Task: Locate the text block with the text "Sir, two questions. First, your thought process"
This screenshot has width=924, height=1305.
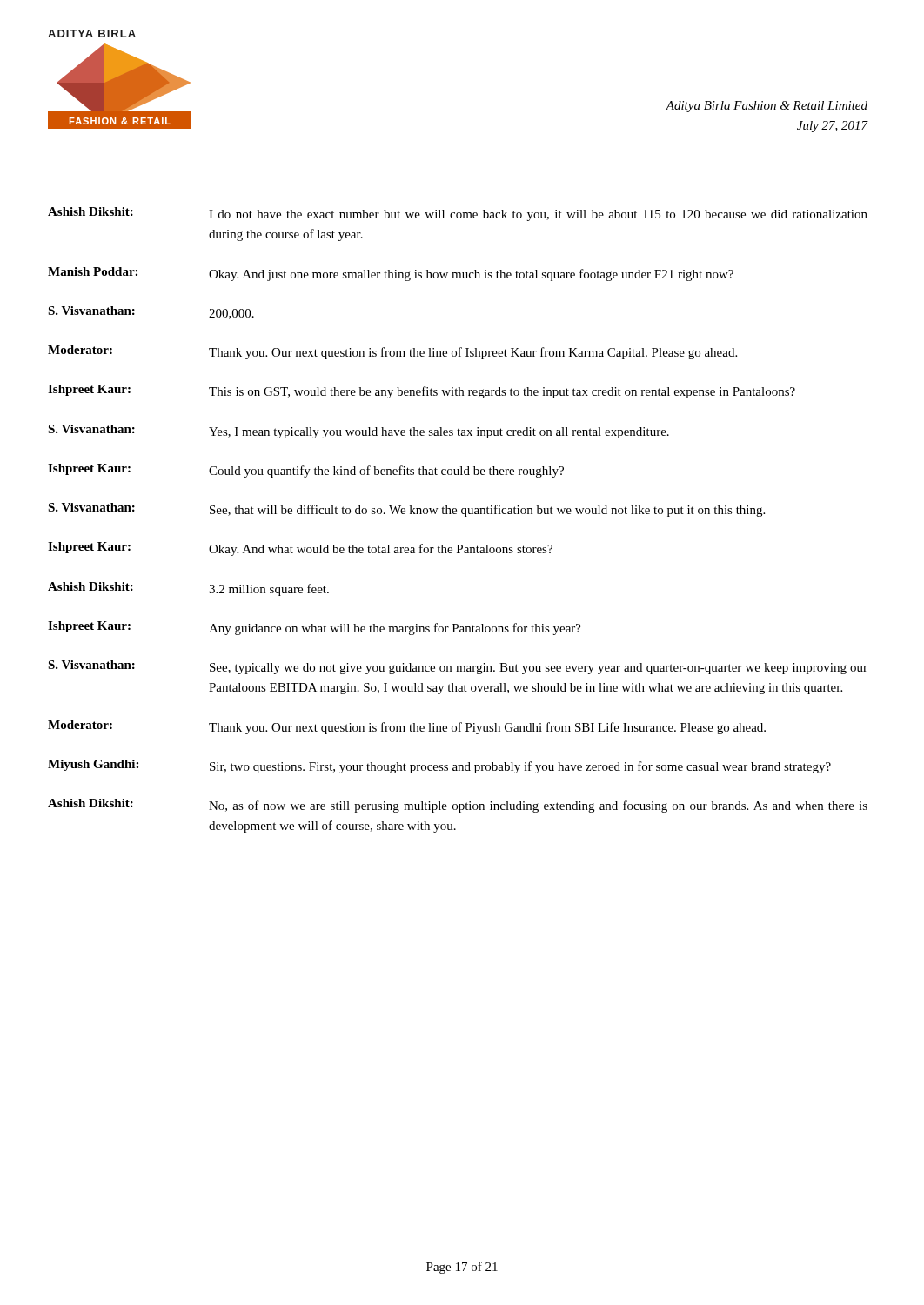Action: (x=520, y=766)
